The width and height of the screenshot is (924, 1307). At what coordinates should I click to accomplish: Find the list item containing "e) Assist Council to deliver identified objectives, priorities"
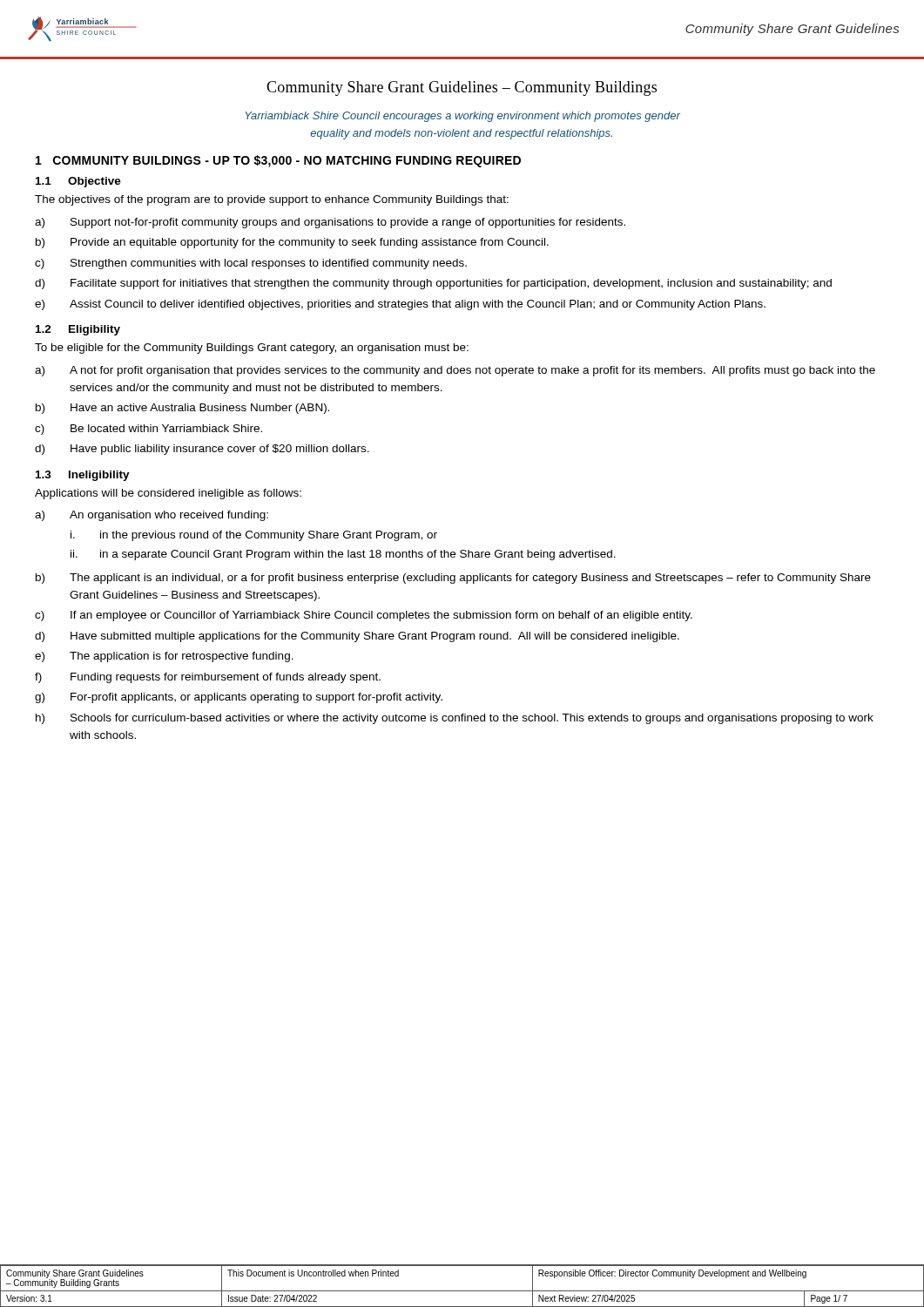(x=462, y=304)
